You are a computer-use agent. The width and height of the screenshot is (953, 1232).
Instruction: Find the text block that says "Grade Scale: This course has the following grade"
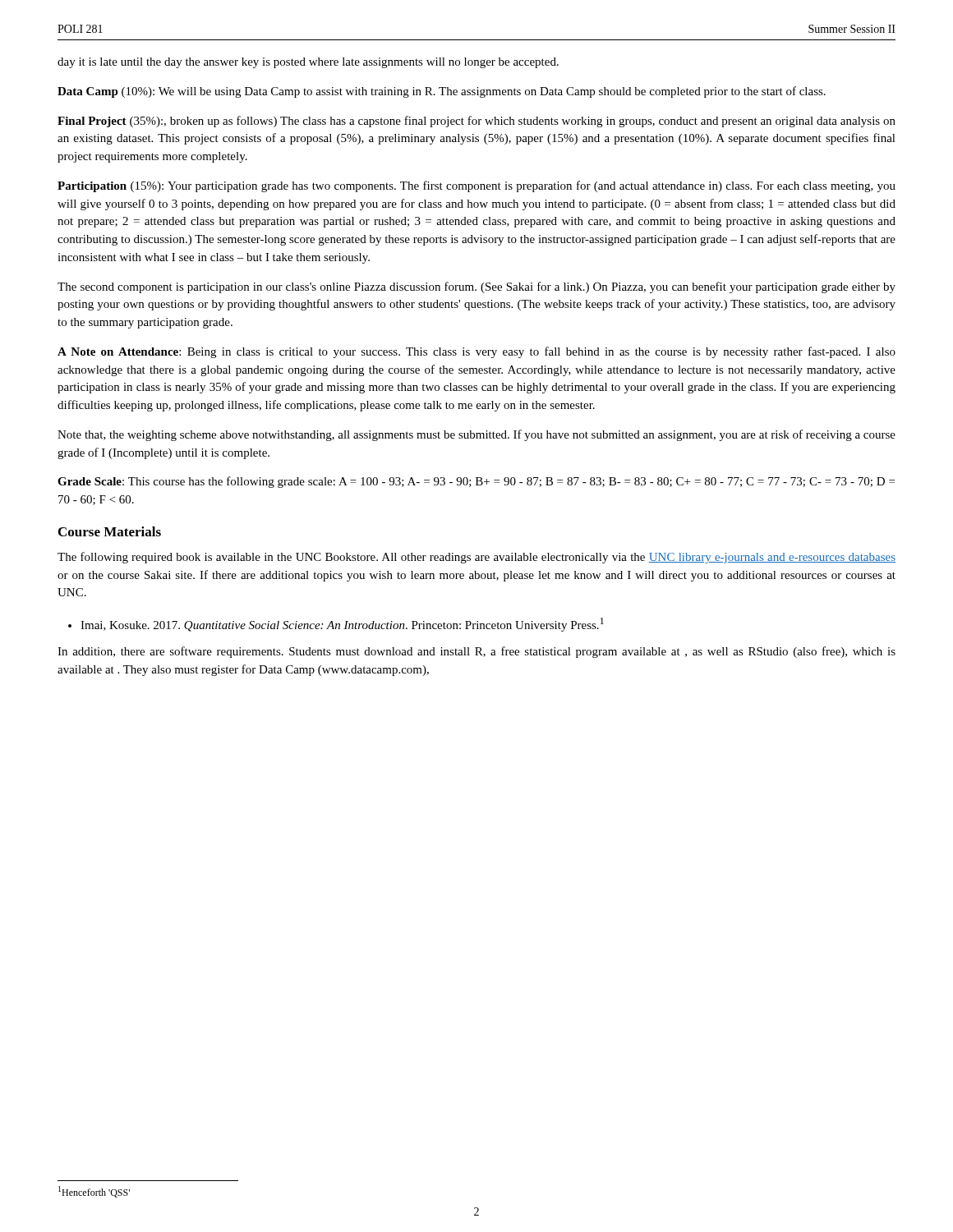point(476,491)
